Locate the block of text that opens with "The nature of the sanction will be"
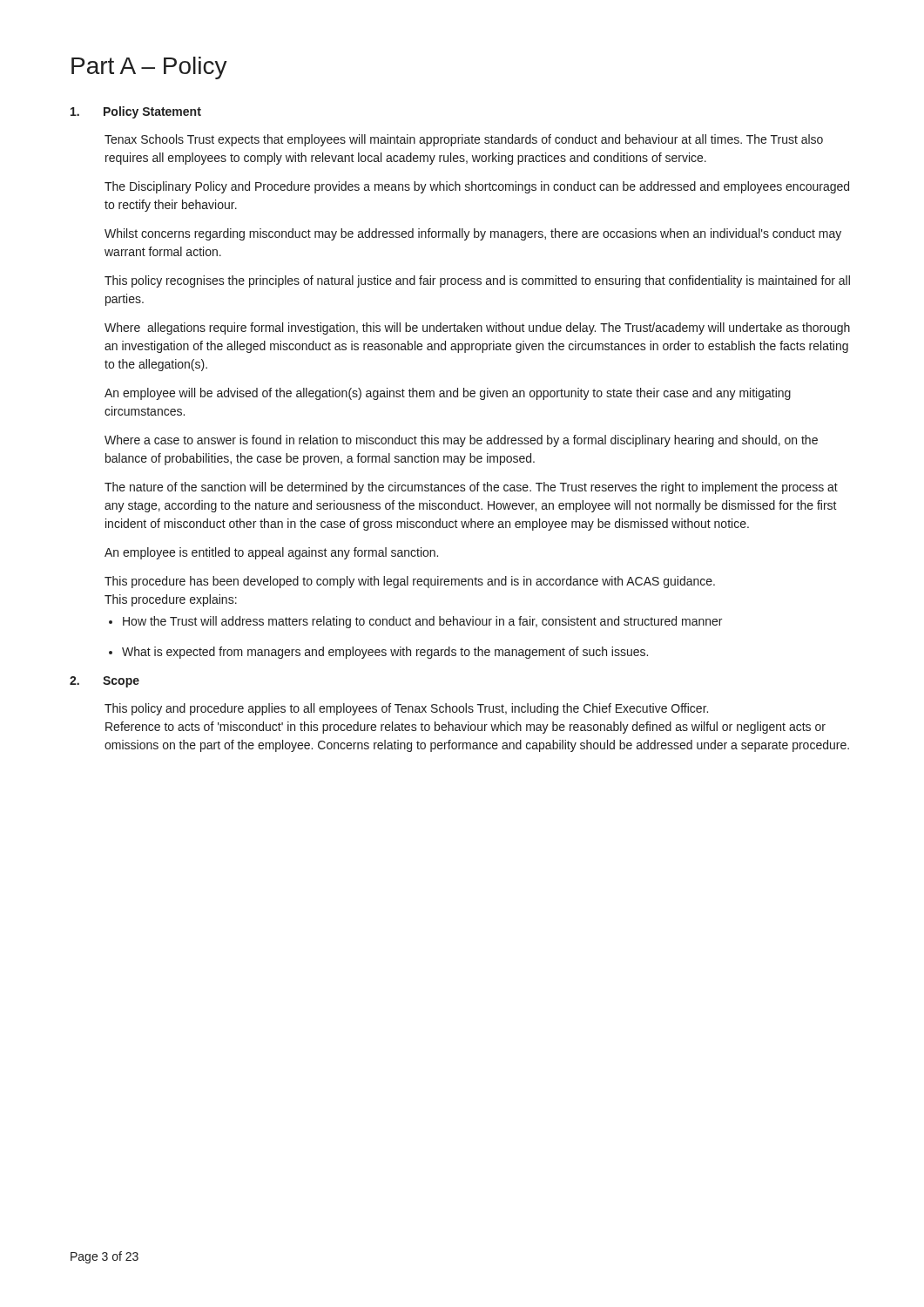 471,505
